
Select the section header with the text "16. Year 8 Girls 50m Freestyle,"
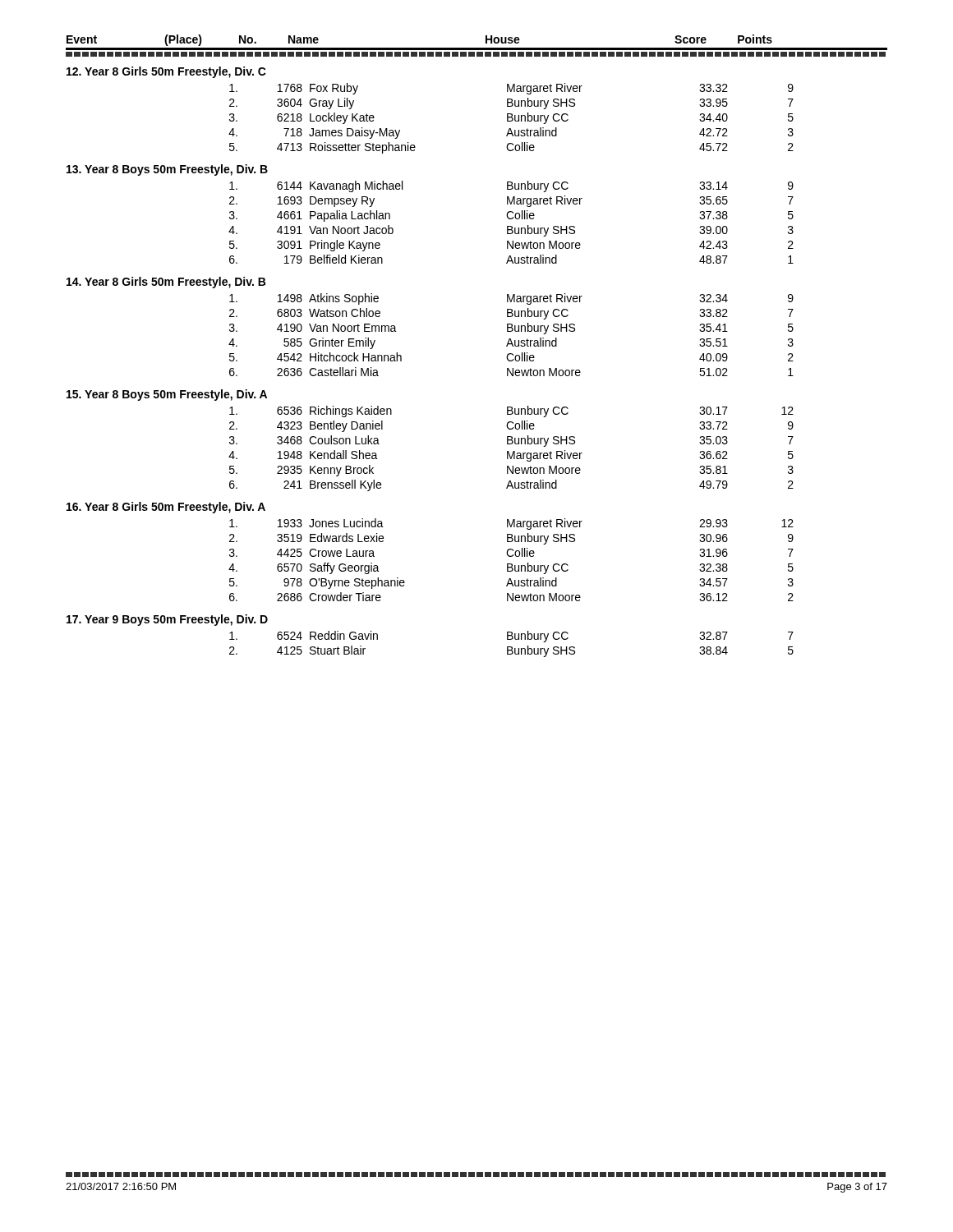point(166,507)
